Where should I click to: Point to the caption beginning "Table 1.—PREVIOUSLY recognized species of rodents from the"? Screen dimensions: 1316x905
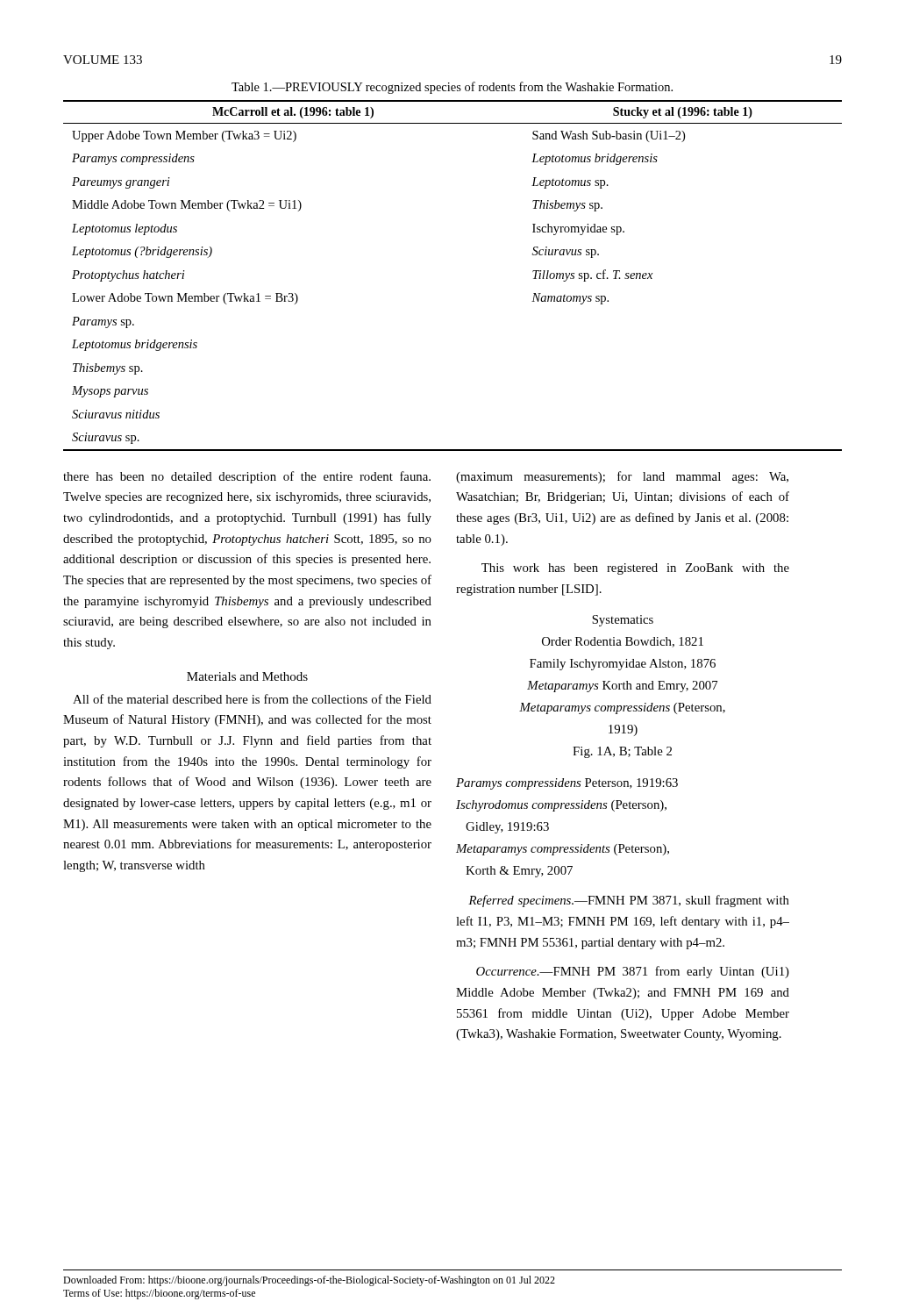click(x=452, y=87)
